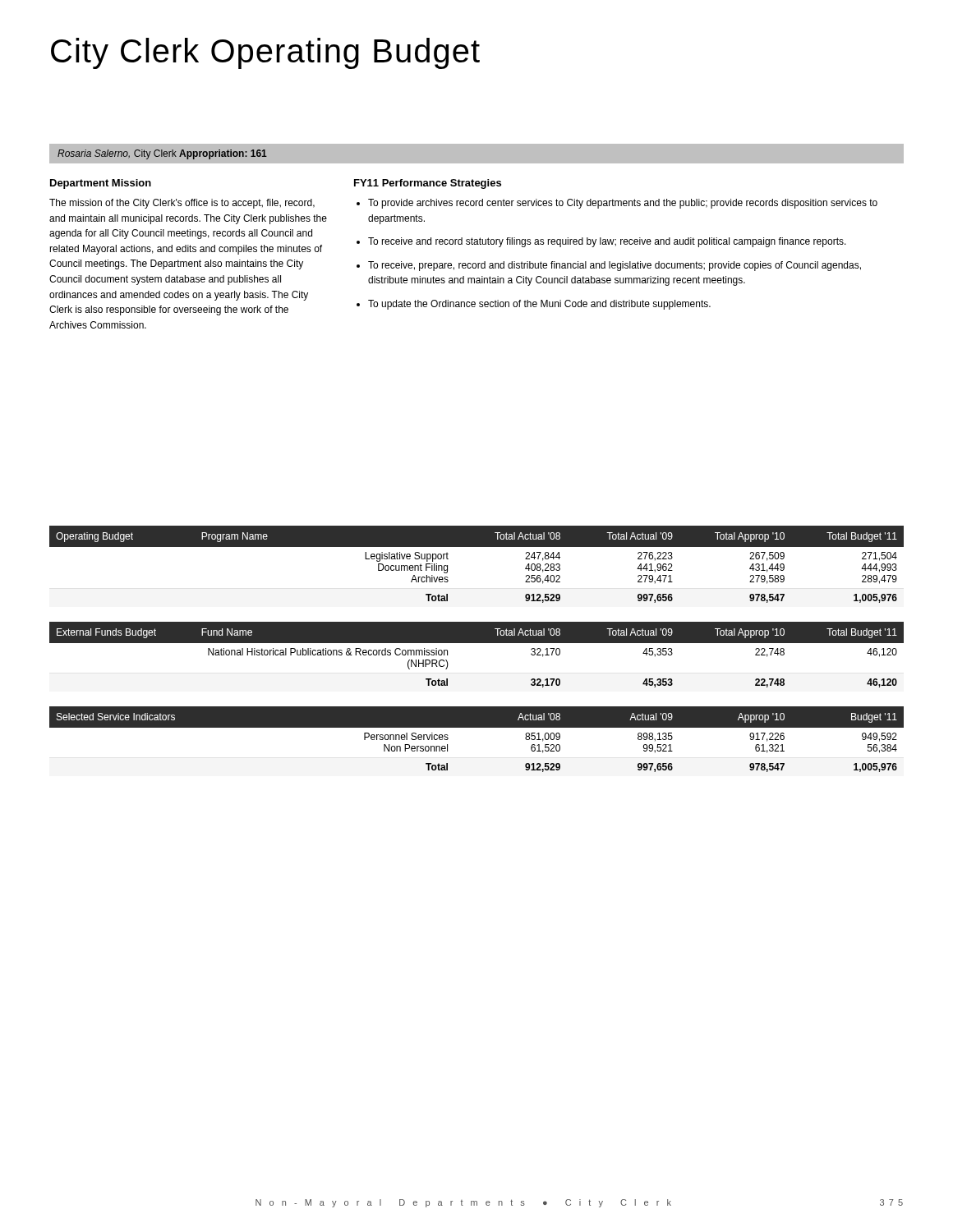This screenshot has height=1232, width=953.
Task: Find the block starting "To receive and record statutory filings"
Action: pyautogui.click(x=607, y=242)
